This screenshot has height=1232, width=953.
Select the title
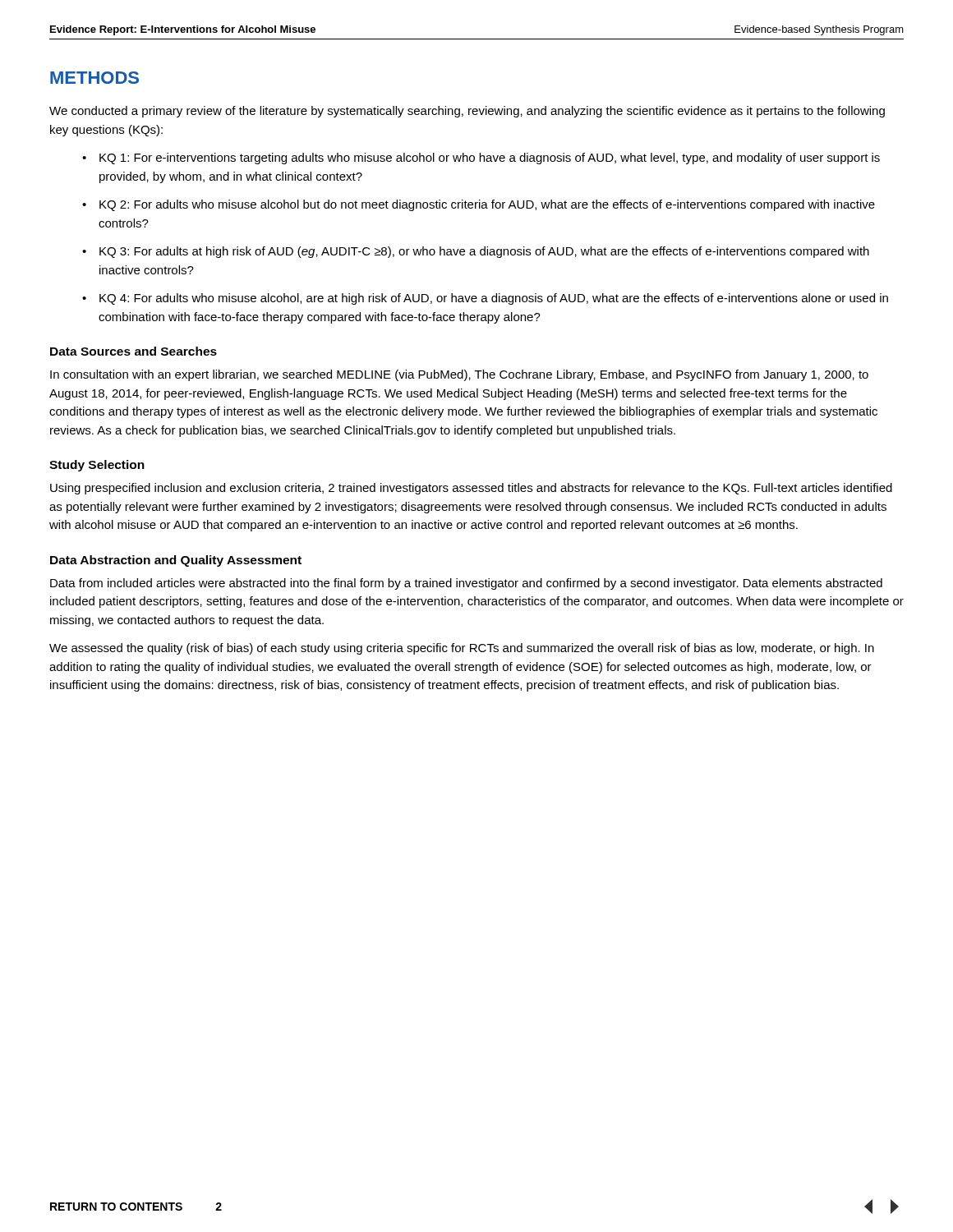coord(94,78)
